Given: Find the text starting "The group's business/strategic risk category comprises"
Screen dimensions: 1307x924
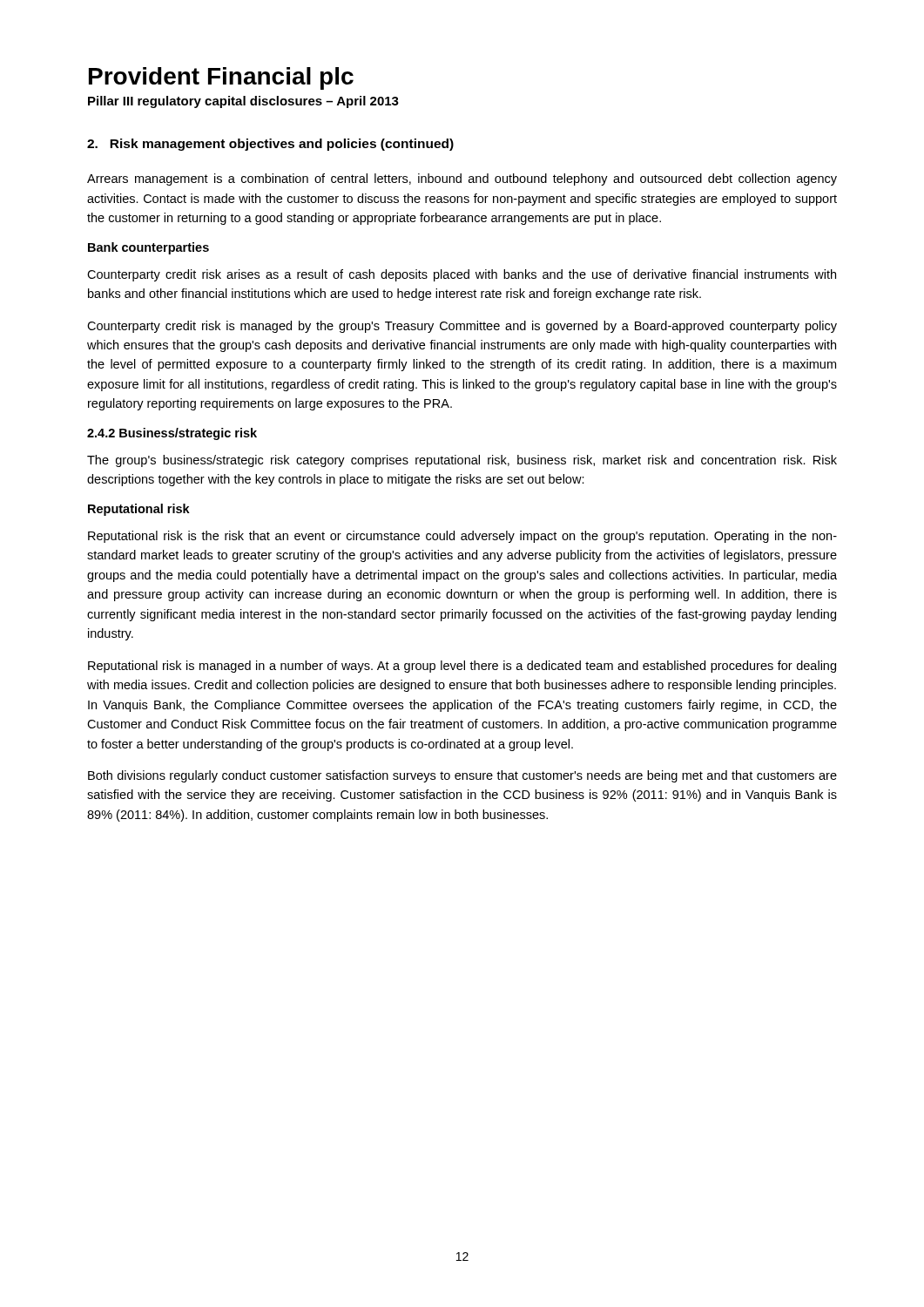Looking at the screenshot, I should click(462, 470).
